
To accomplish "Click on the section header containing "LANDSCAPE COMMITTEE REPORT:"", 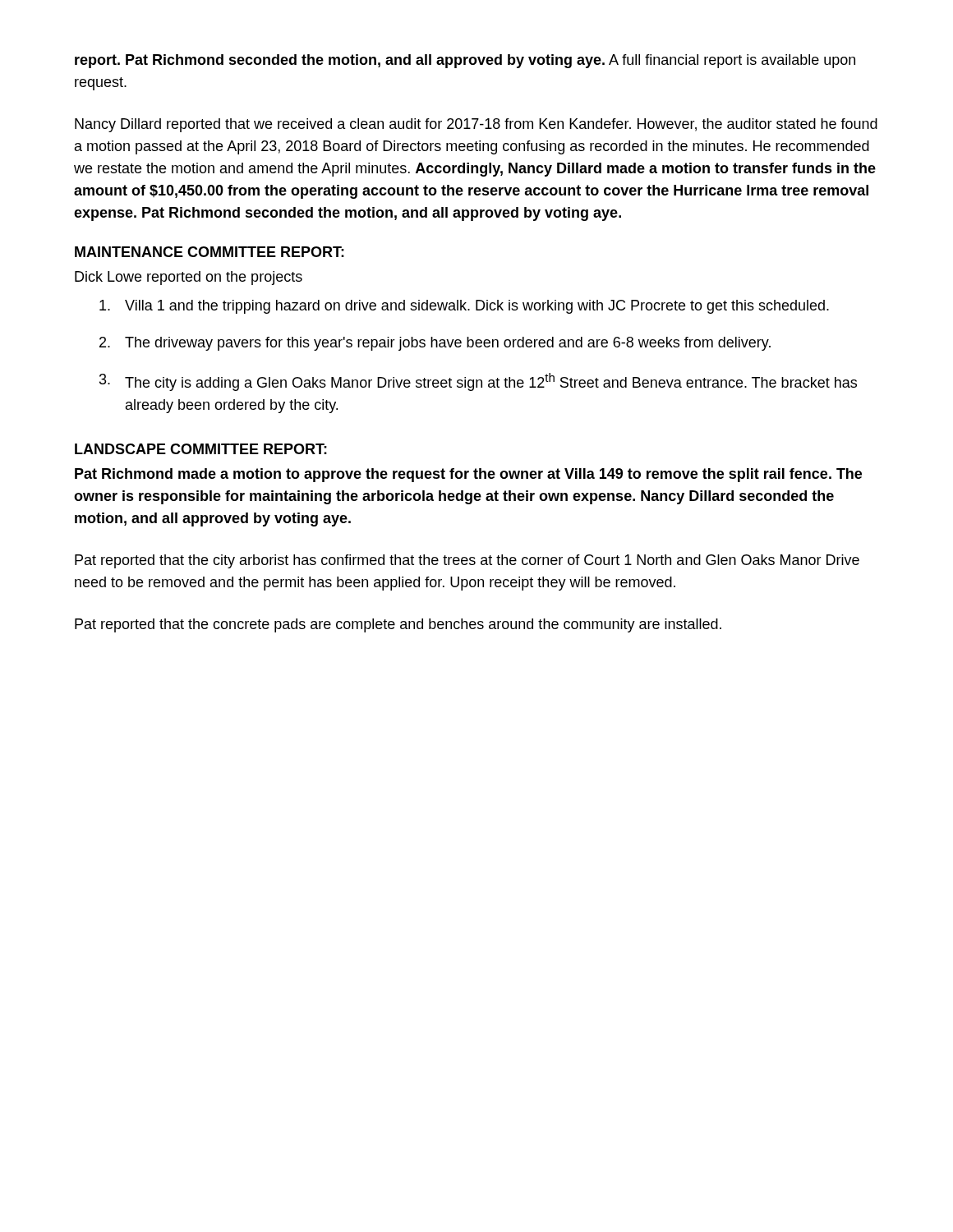I will pyautogui.click(x=201, y=449).
